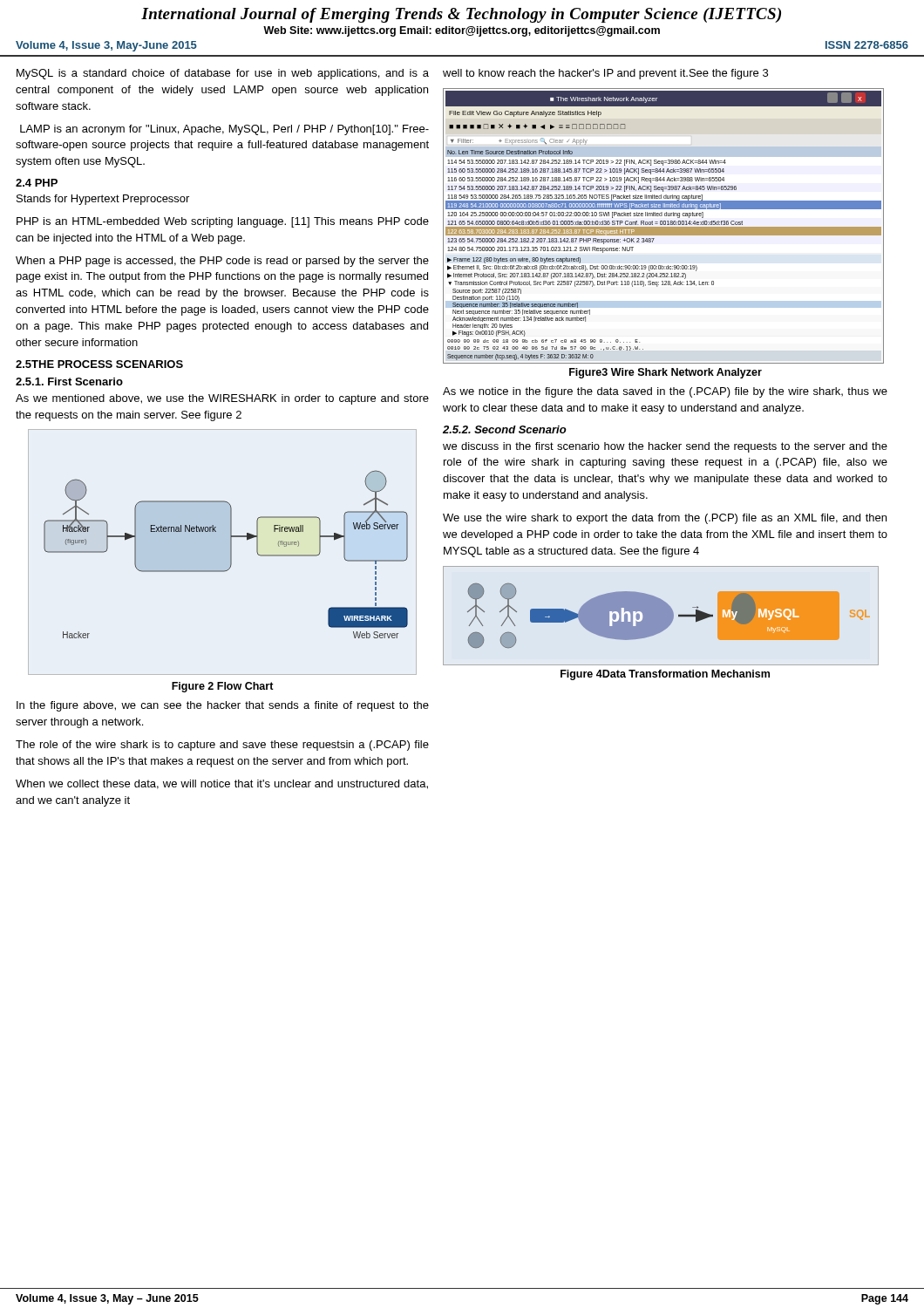This screenshot has height=1308, width=924.
Task: Find the flowchart
Action: 222,552
